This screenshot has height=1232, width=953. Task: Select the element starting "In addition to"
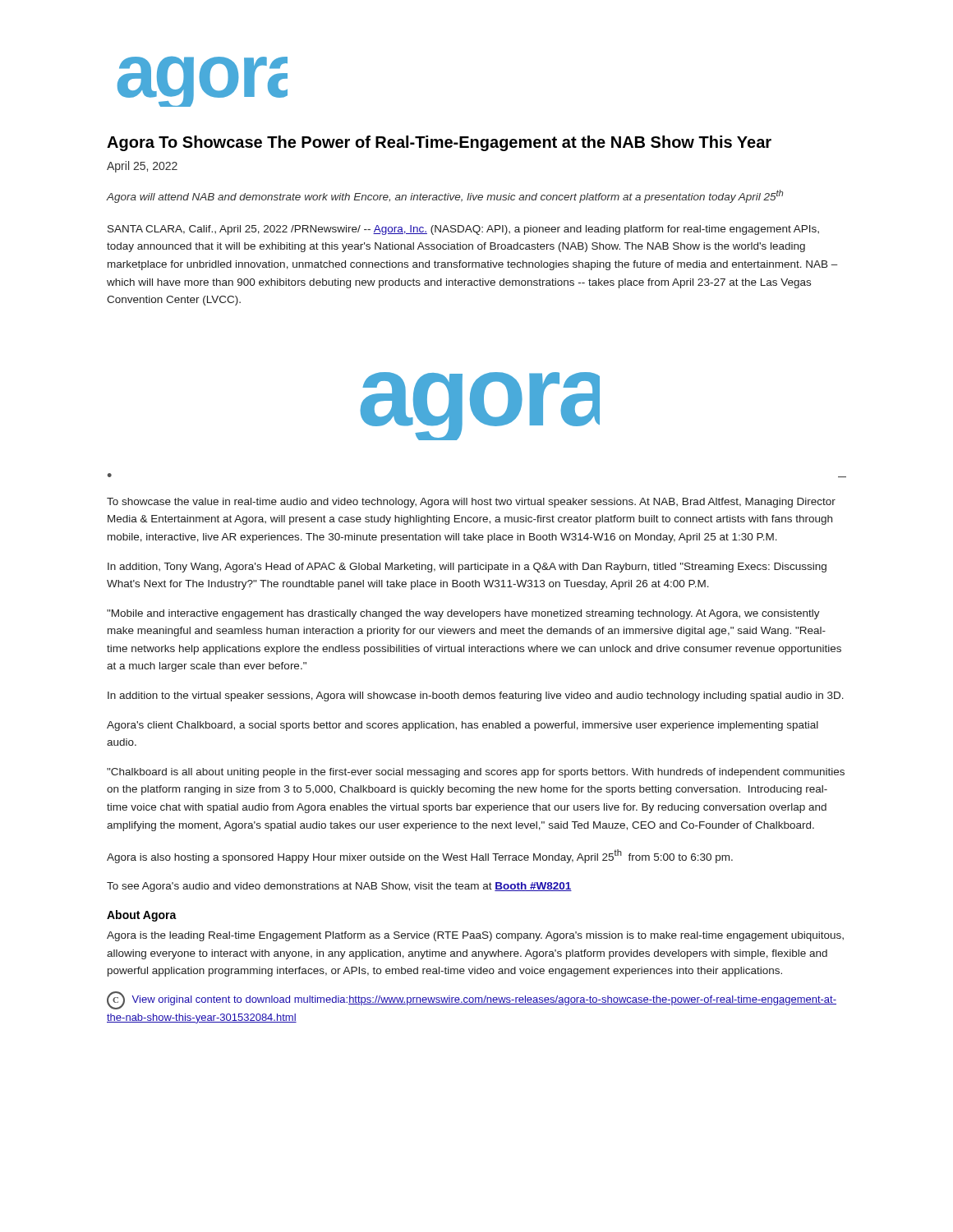[x=475, y=695]
